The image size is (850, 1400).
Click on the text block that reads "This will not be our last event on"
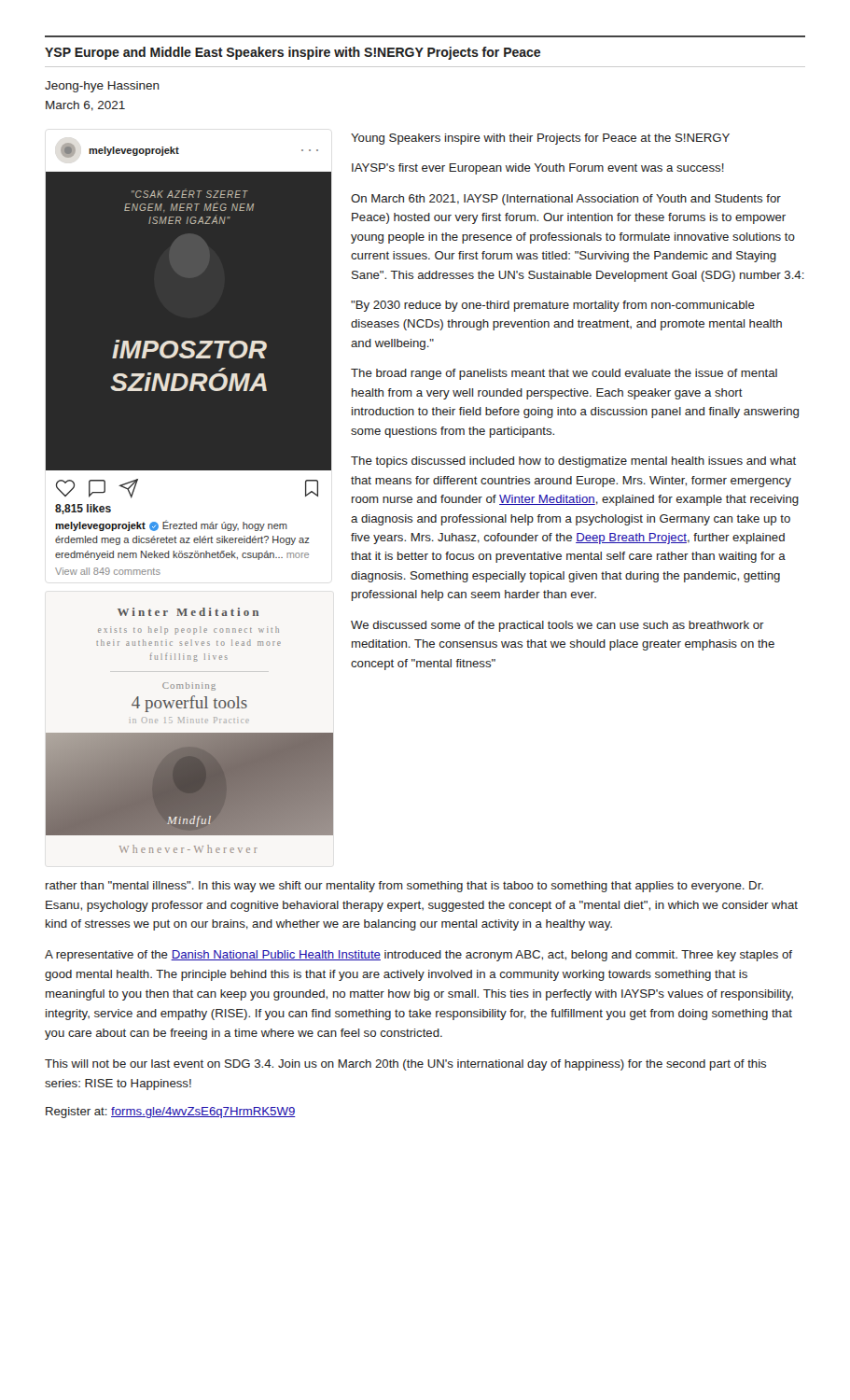[x=406, y=1073]
